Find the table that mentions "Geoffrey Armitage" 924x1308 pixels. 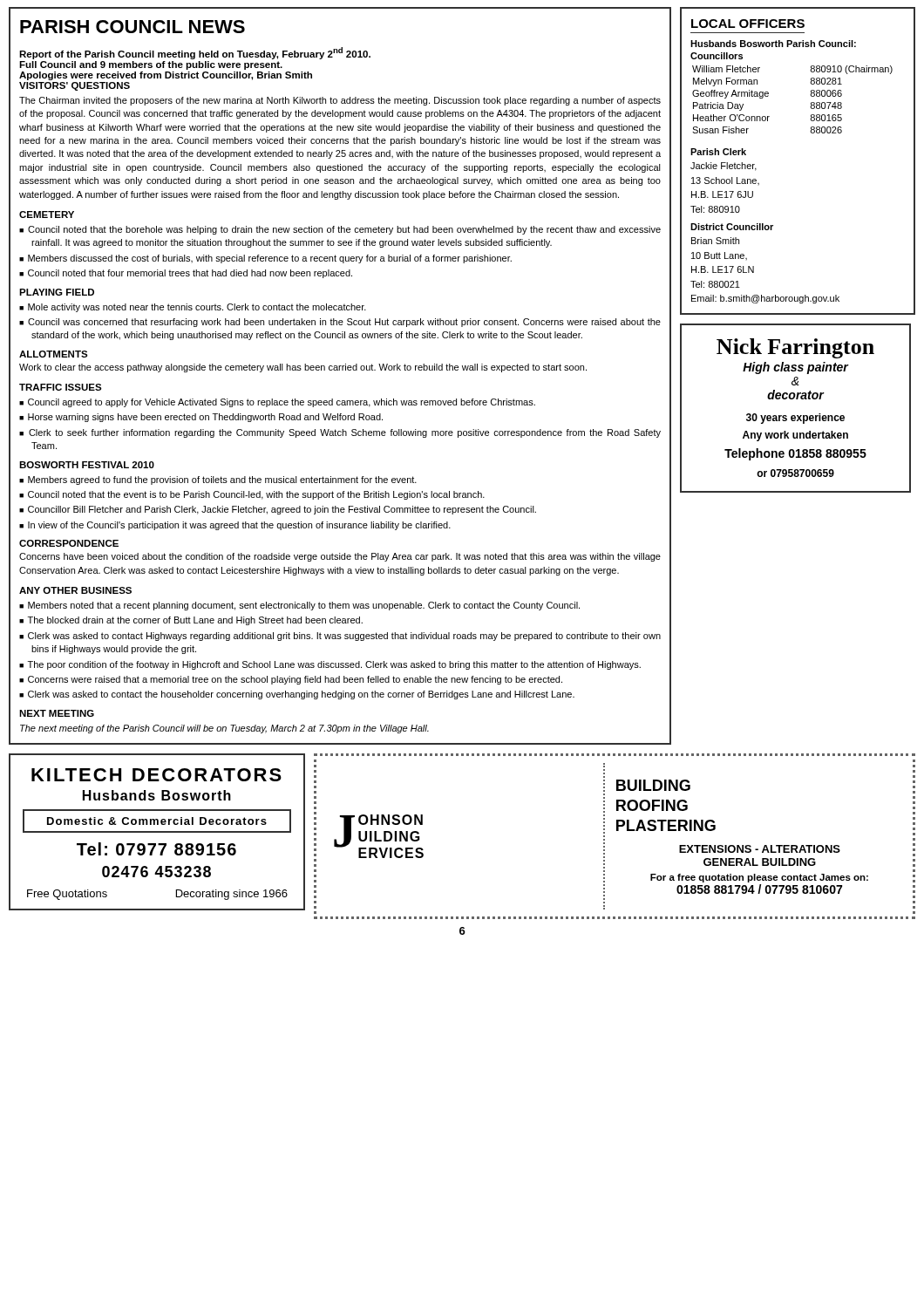(798, 99)
